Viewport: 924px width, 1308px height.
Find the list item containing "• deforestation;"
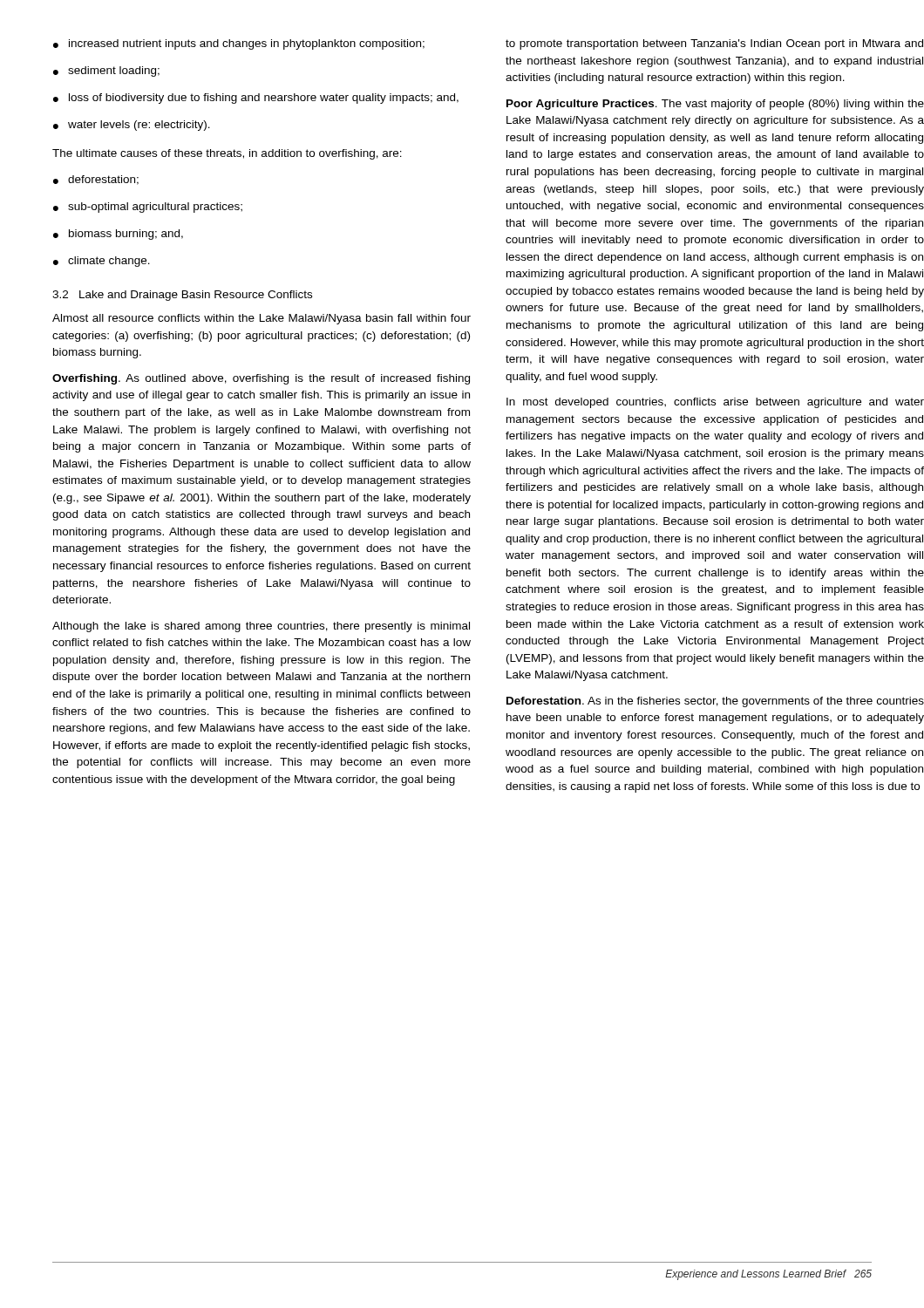coord(96,180)
